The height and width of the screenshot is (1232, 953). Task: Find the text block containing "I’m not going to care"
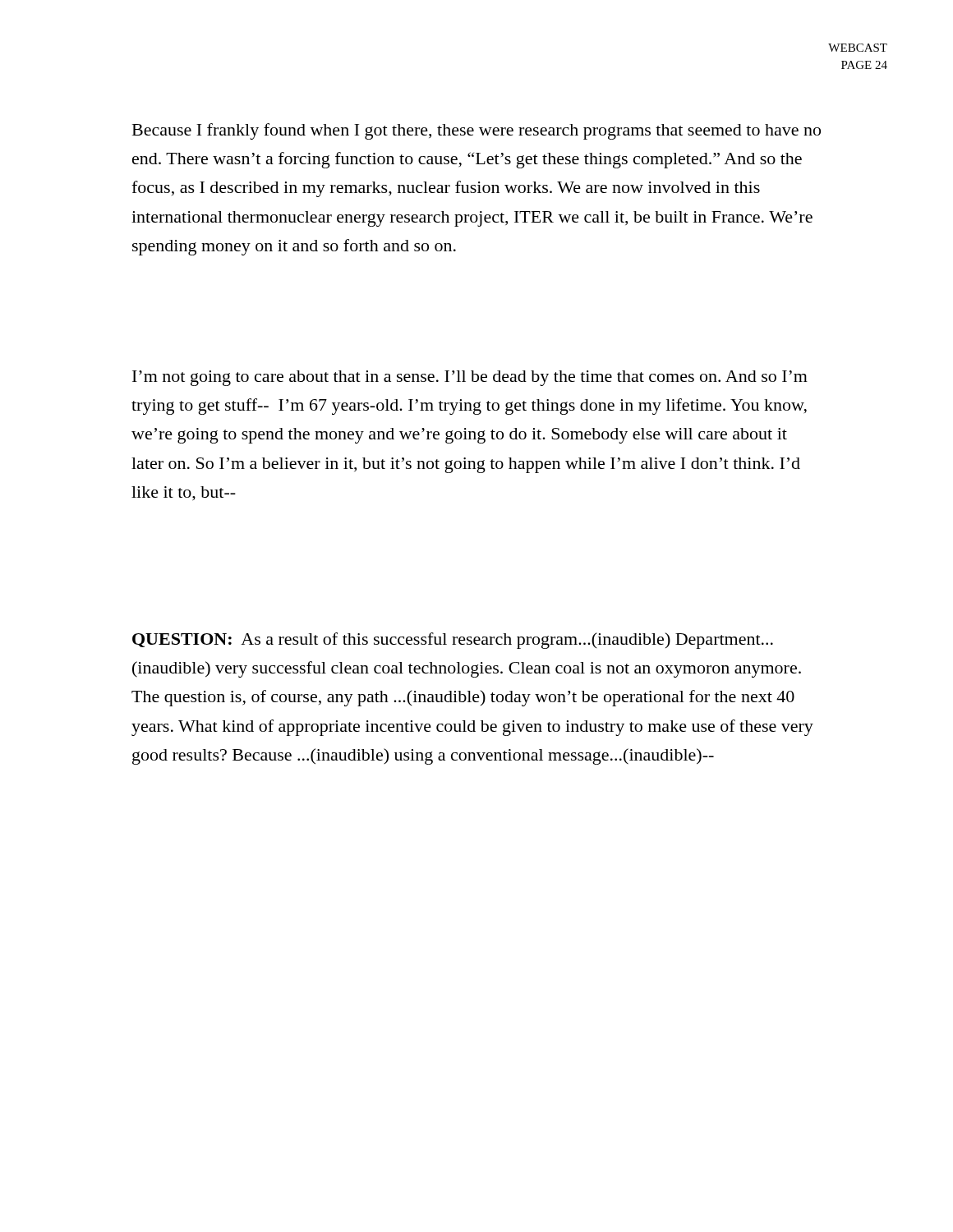tap(470, 434)
